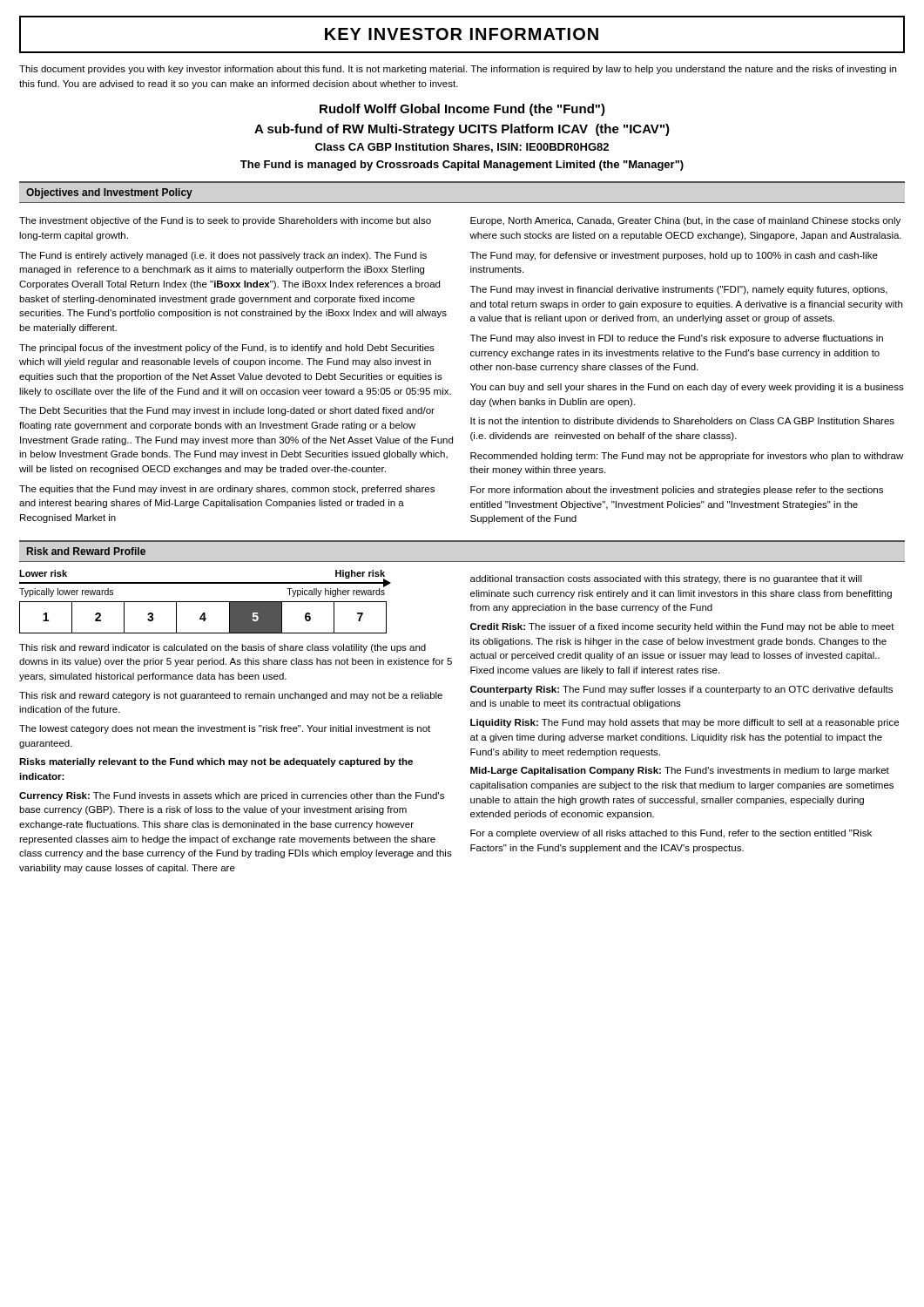Select the section header that says "Risk and Reward Profile"
924x1307 pixels.
(x=86, y=552)
